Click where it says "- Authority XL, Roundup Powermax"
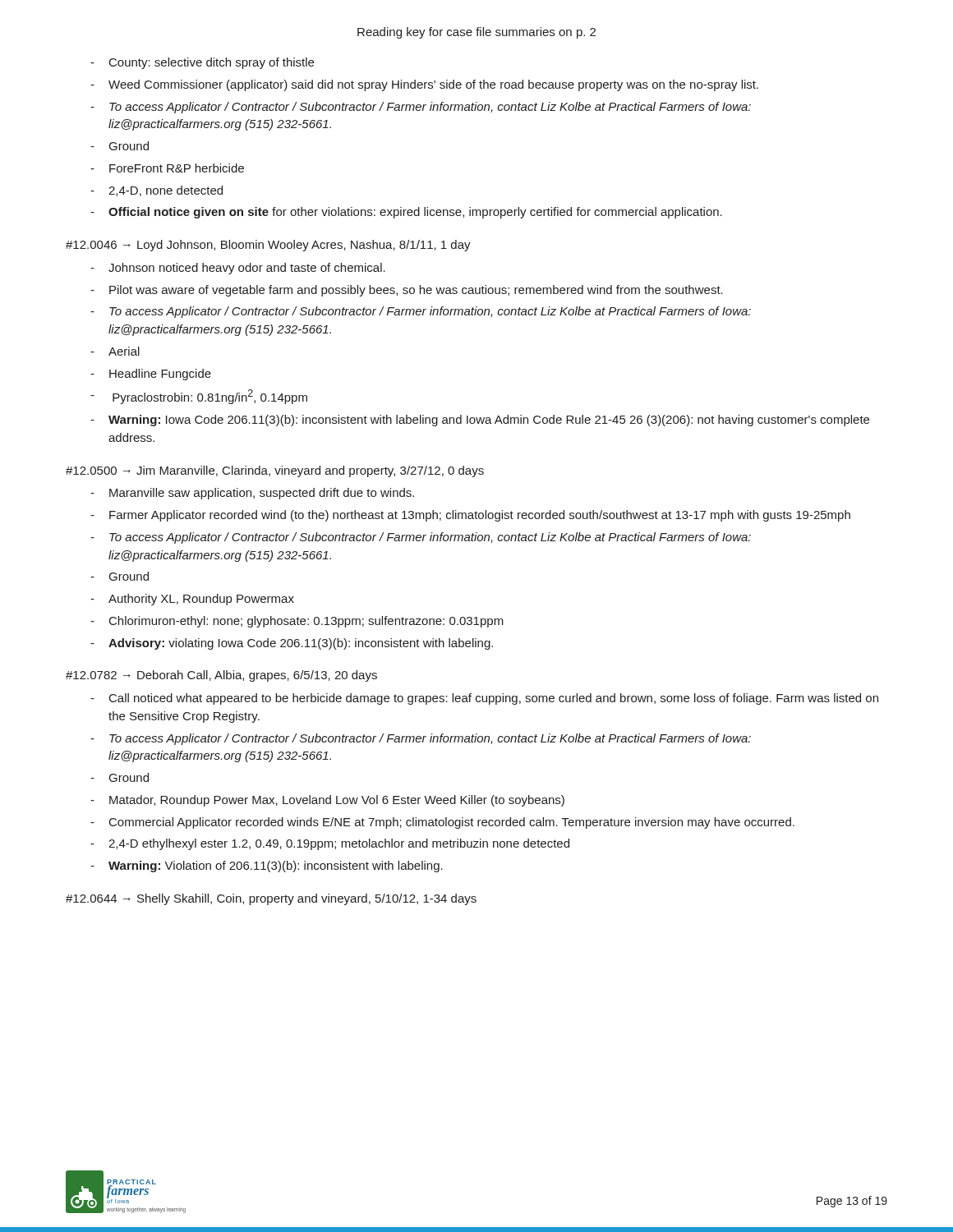Screen dimensions: 1232x953 pos(192,600)
